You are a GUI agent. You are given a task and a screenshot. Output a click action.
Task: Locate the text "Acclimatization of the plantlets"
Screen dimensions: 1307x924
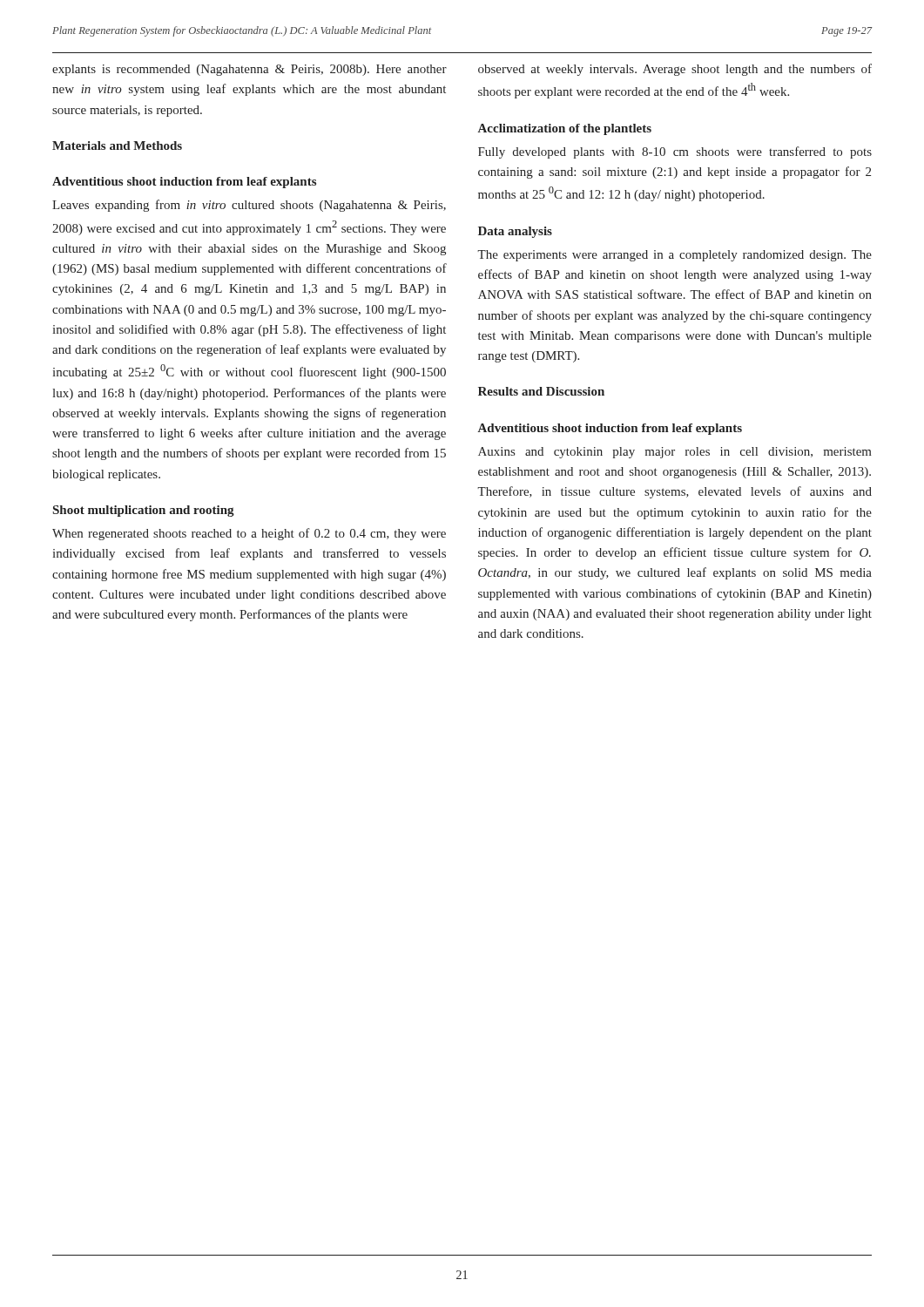(565, 128)
